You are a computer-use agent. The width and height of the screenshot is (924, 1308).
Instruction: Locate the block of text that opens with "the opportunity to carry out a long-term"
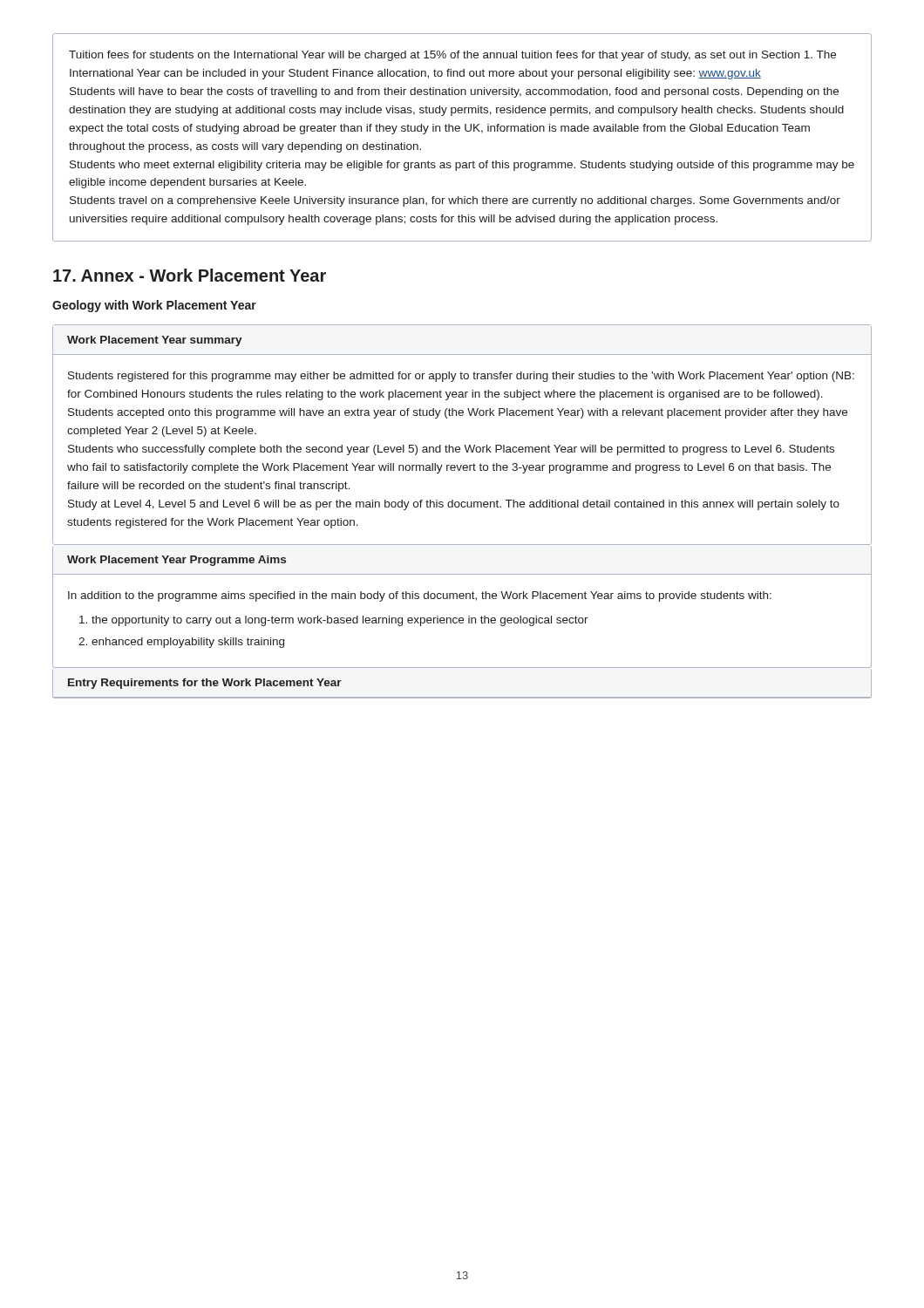tap(340, 620)
